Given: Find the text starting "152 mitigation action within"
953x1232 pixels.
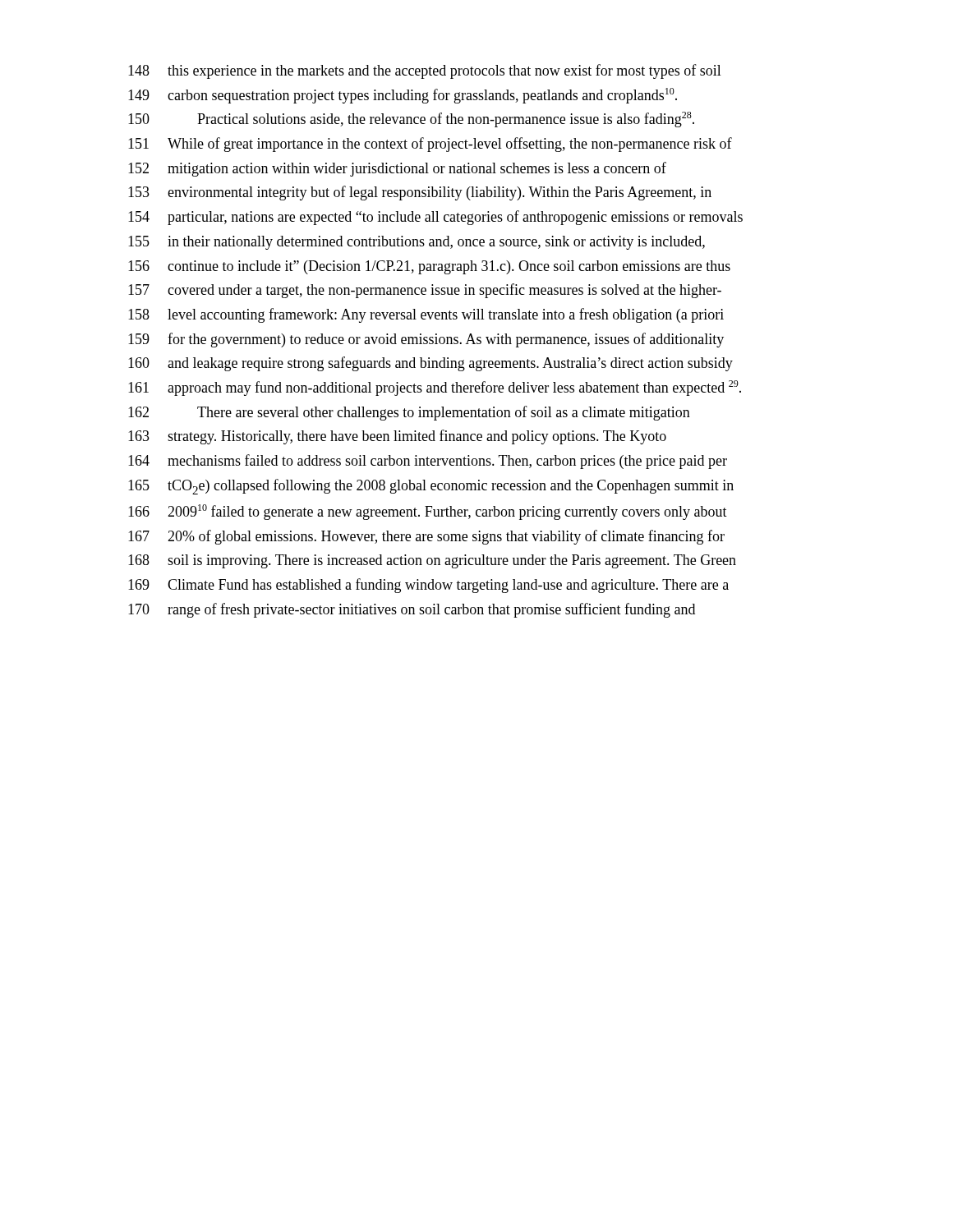Looking at the screenshot, I should coord(476,169).
